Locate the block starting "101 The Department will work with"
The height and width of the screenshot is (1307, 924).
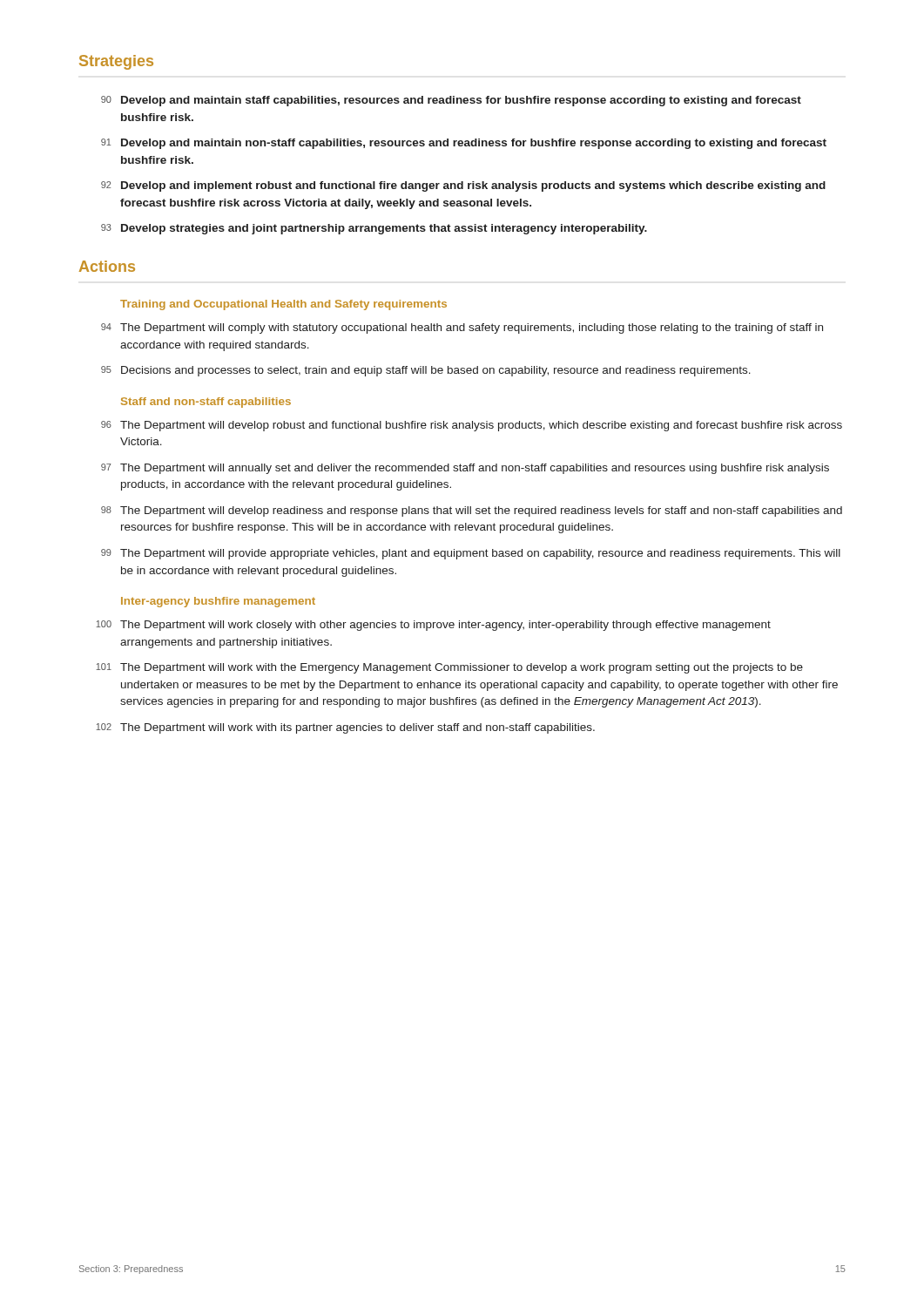tap(462, 685)
